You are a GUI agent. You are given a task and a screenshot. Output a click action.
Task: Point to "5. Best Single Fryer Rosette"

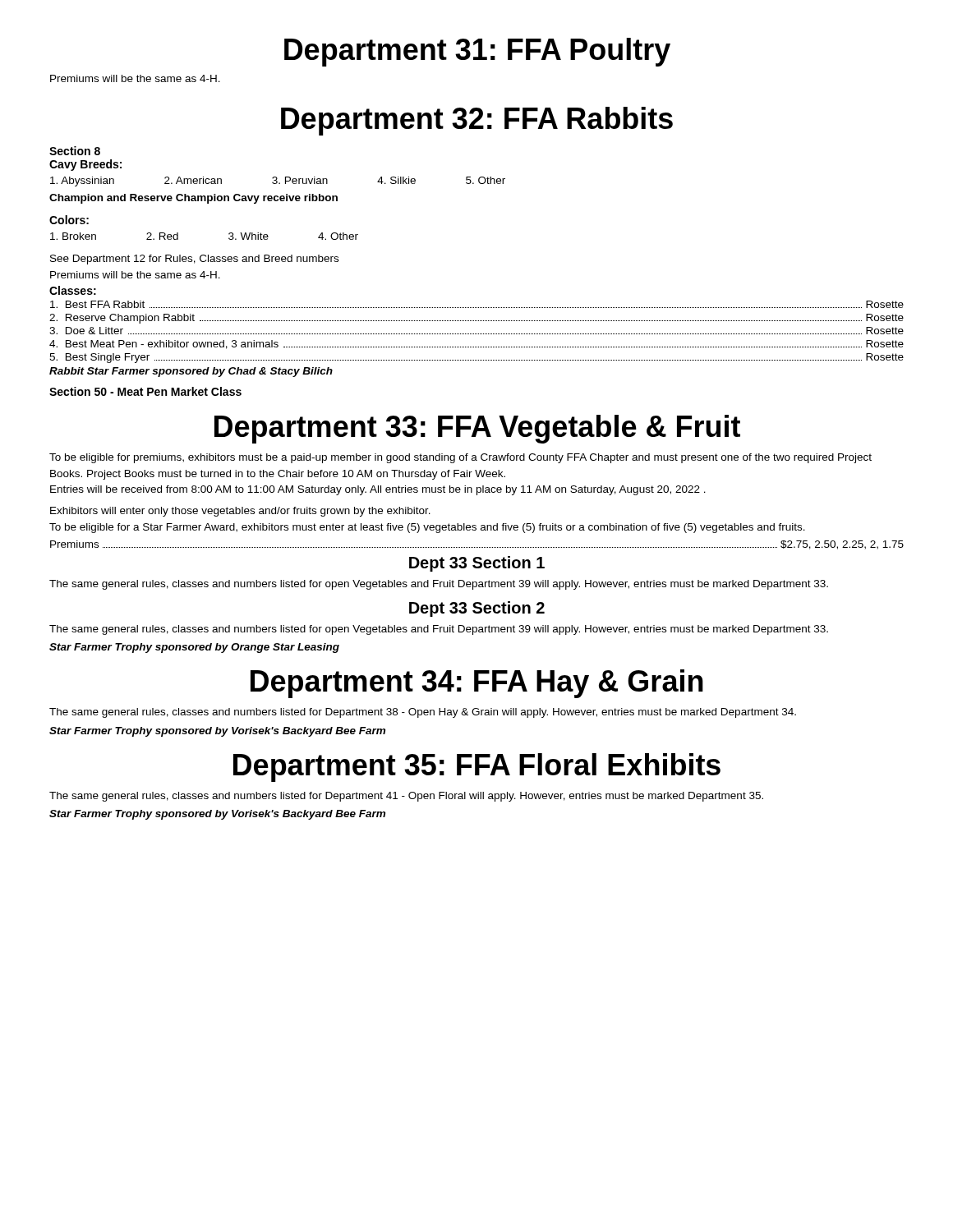pos(476,357)
